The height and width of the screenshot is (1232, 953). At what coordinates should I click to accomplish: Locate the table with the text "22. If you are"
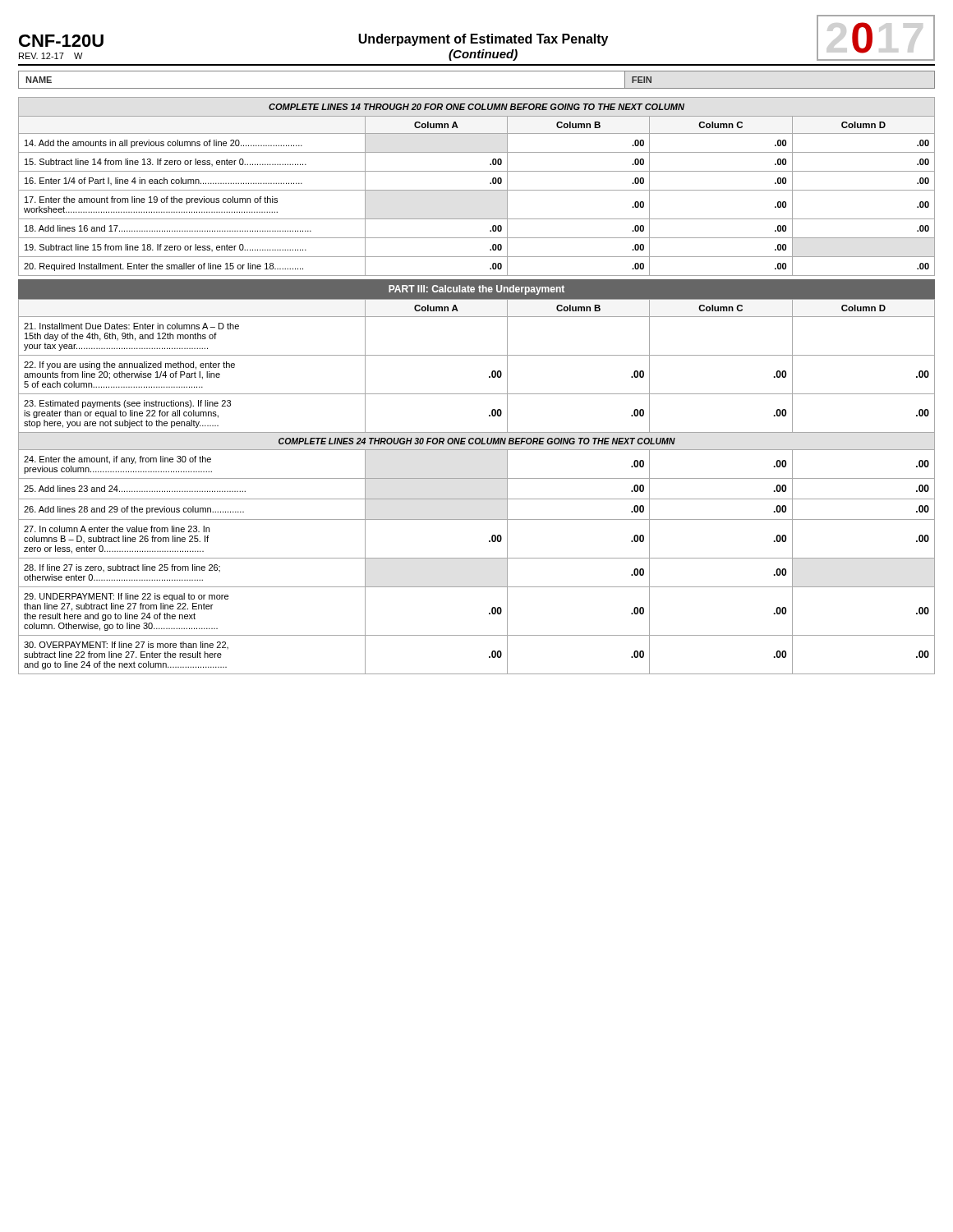[476, 487]
